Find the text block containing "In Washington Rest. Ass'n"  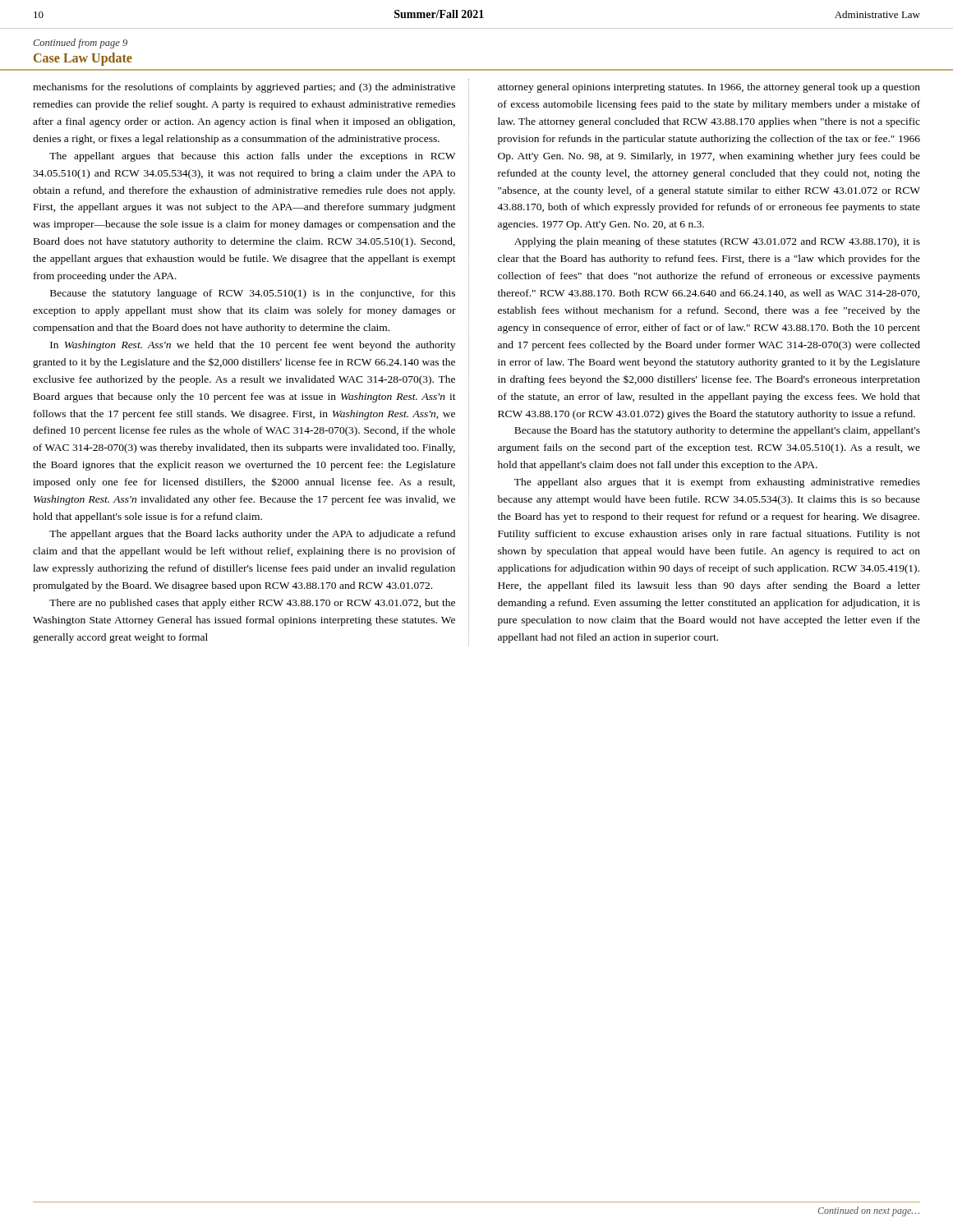pyautogui.click(x=244, y=431)
